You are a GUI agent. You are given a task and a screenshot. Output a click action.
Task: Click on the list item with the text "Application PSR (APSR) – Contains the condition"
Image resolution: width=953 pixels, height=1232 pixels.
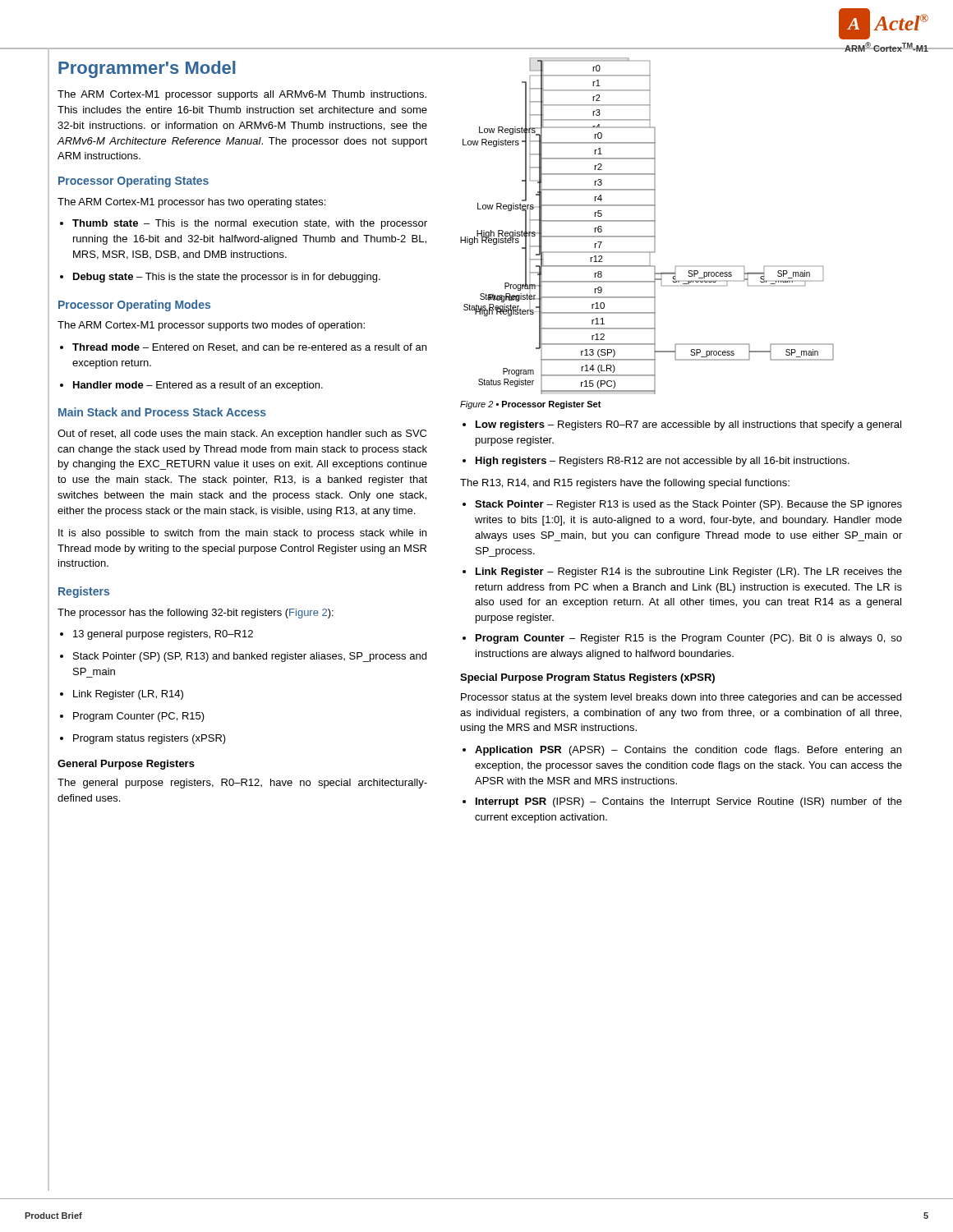688,766
